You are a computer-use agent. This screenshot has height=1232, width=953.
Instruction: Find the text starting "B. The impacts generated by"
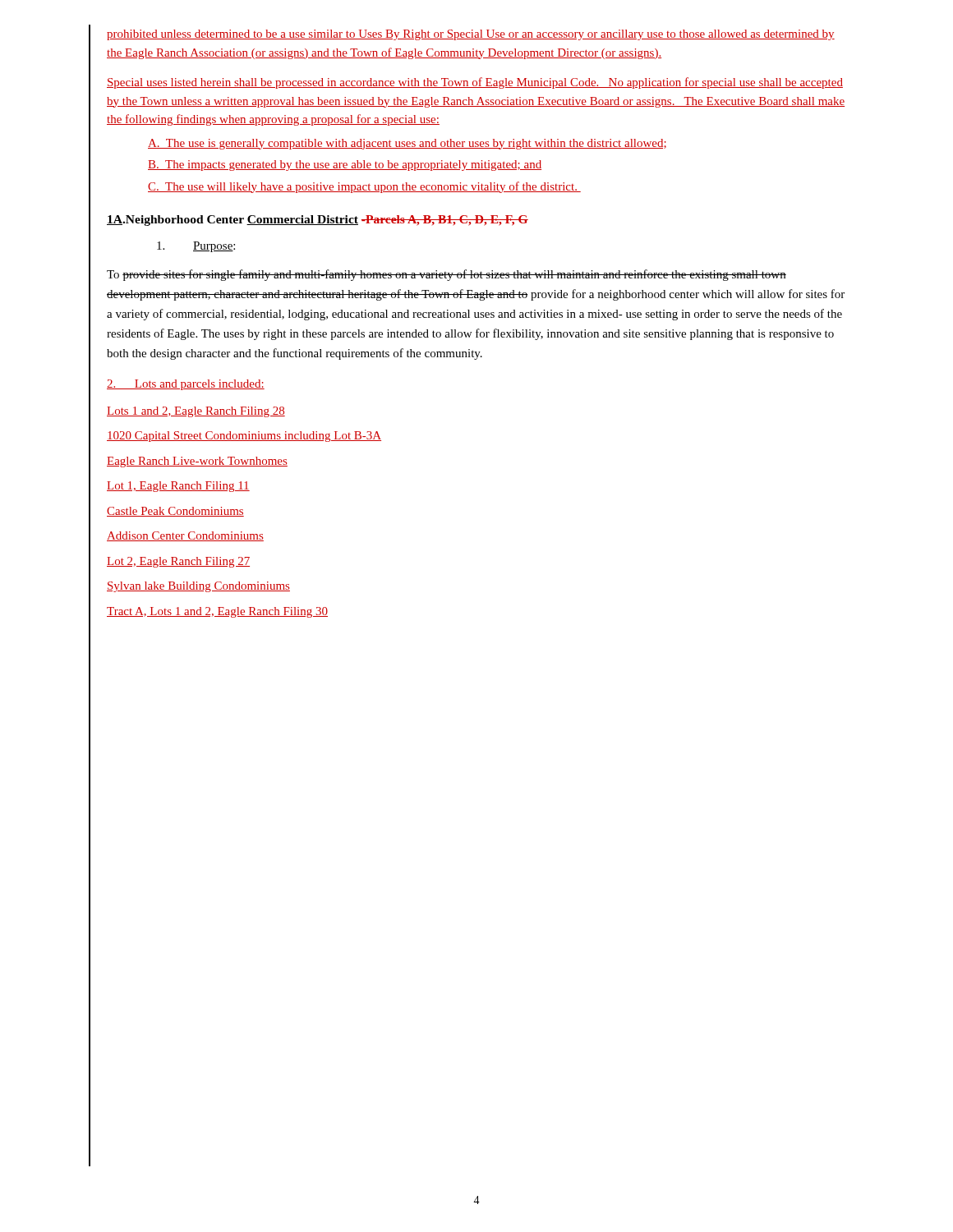coord(345,164)
